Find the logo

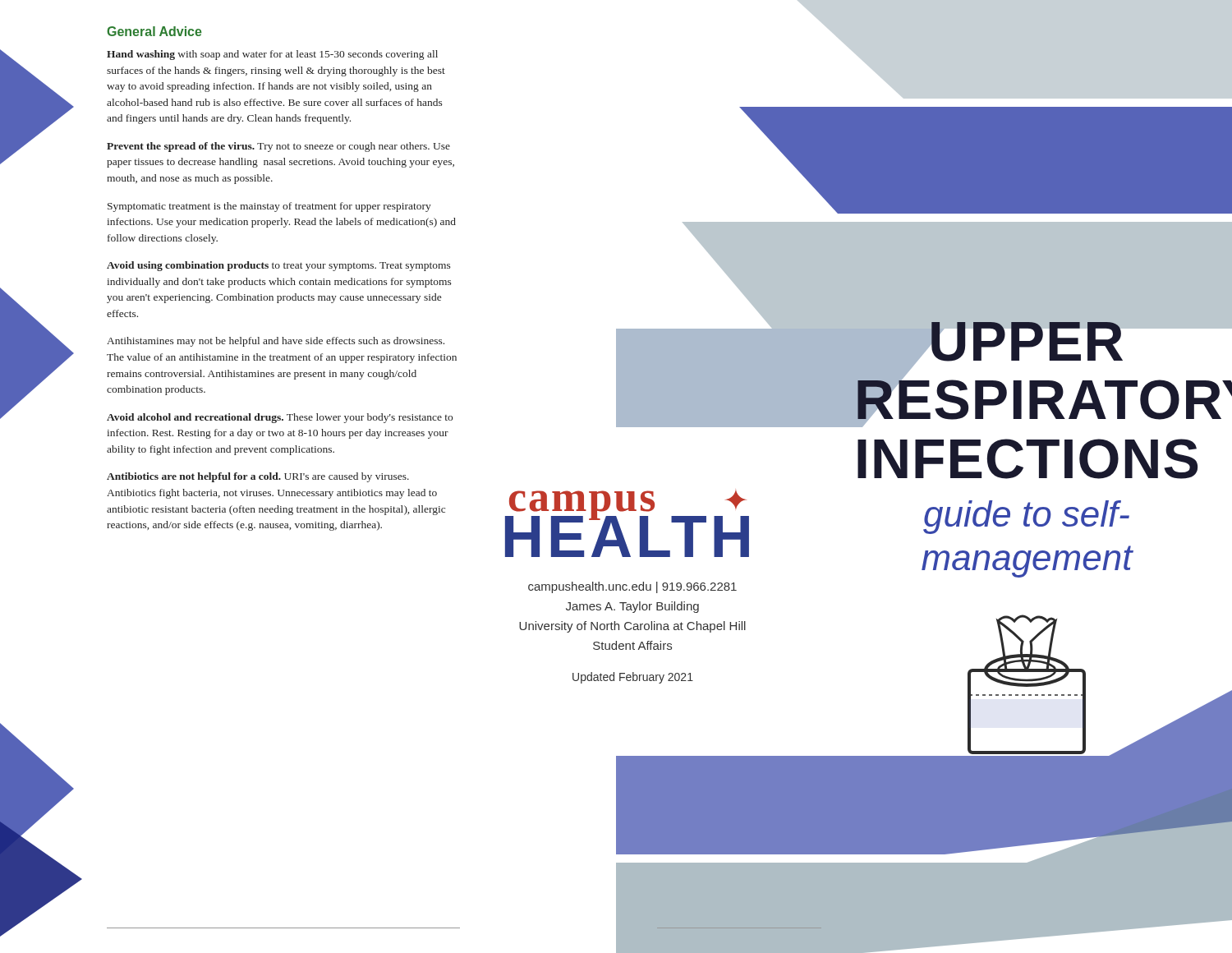632,515
